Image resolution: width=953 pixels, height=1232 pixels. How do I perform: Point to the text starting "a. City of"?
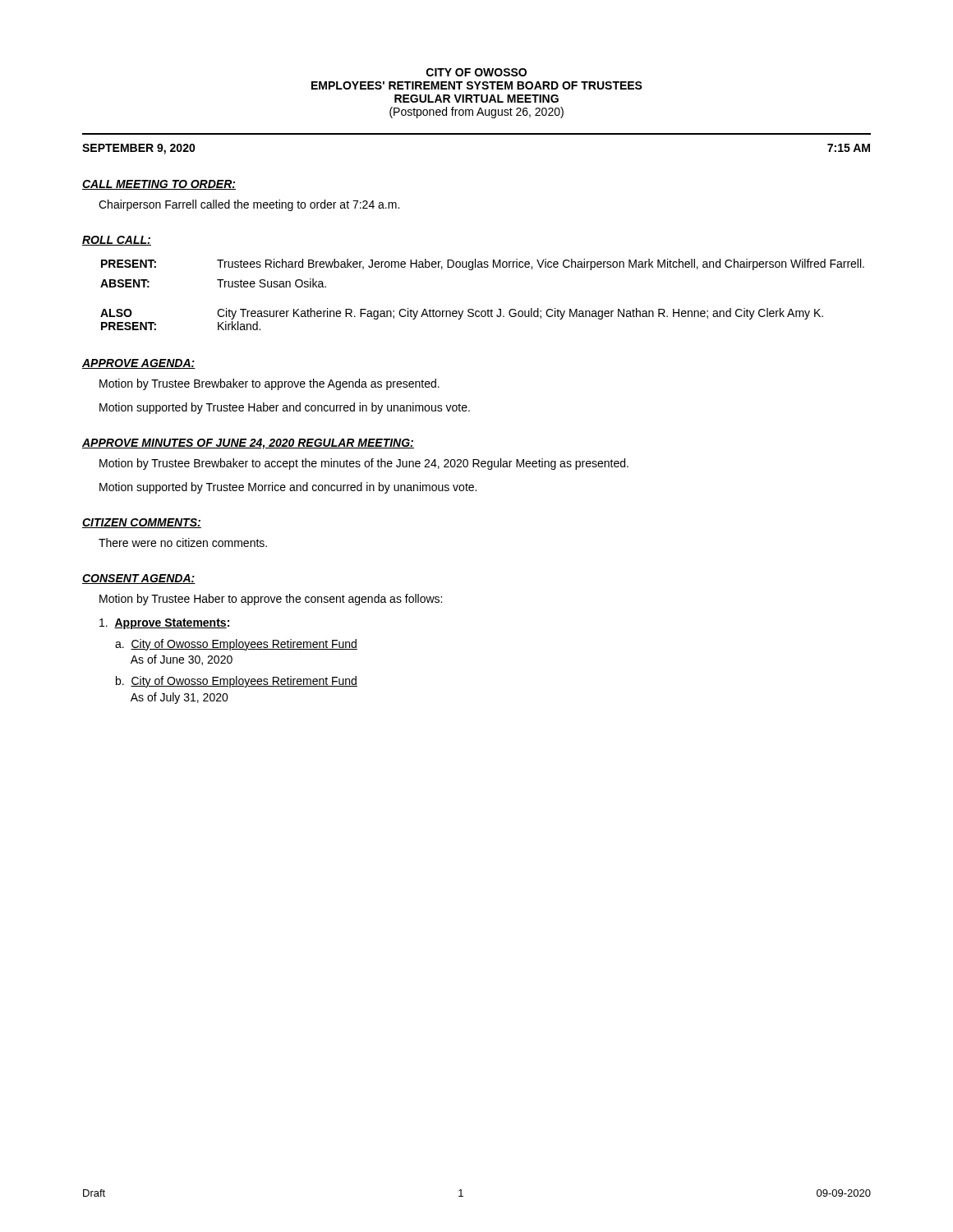point(236,652)
